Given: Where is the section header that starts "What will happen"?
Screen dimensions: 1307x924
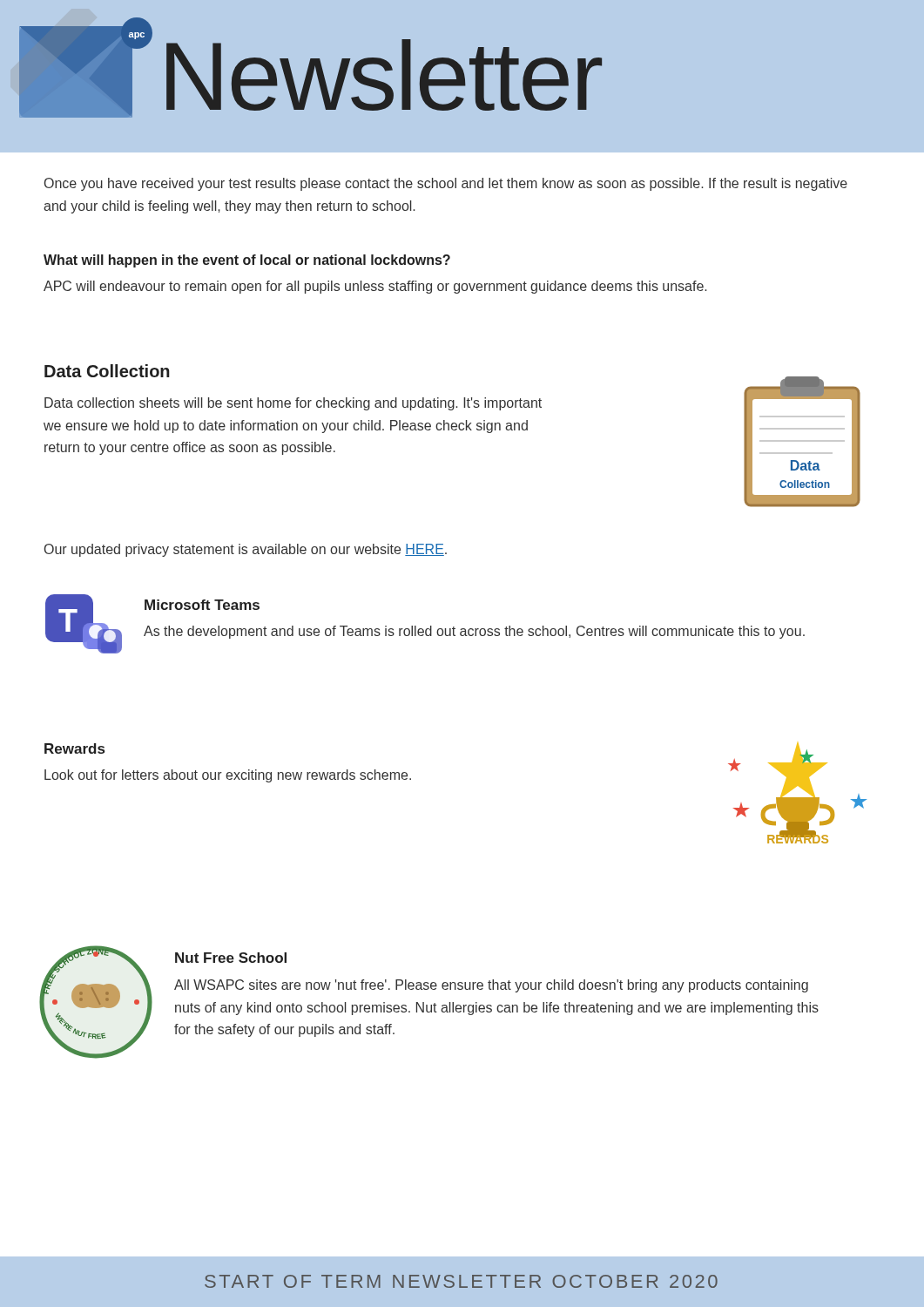Looking at the screenshot, I should pos(247,260).
